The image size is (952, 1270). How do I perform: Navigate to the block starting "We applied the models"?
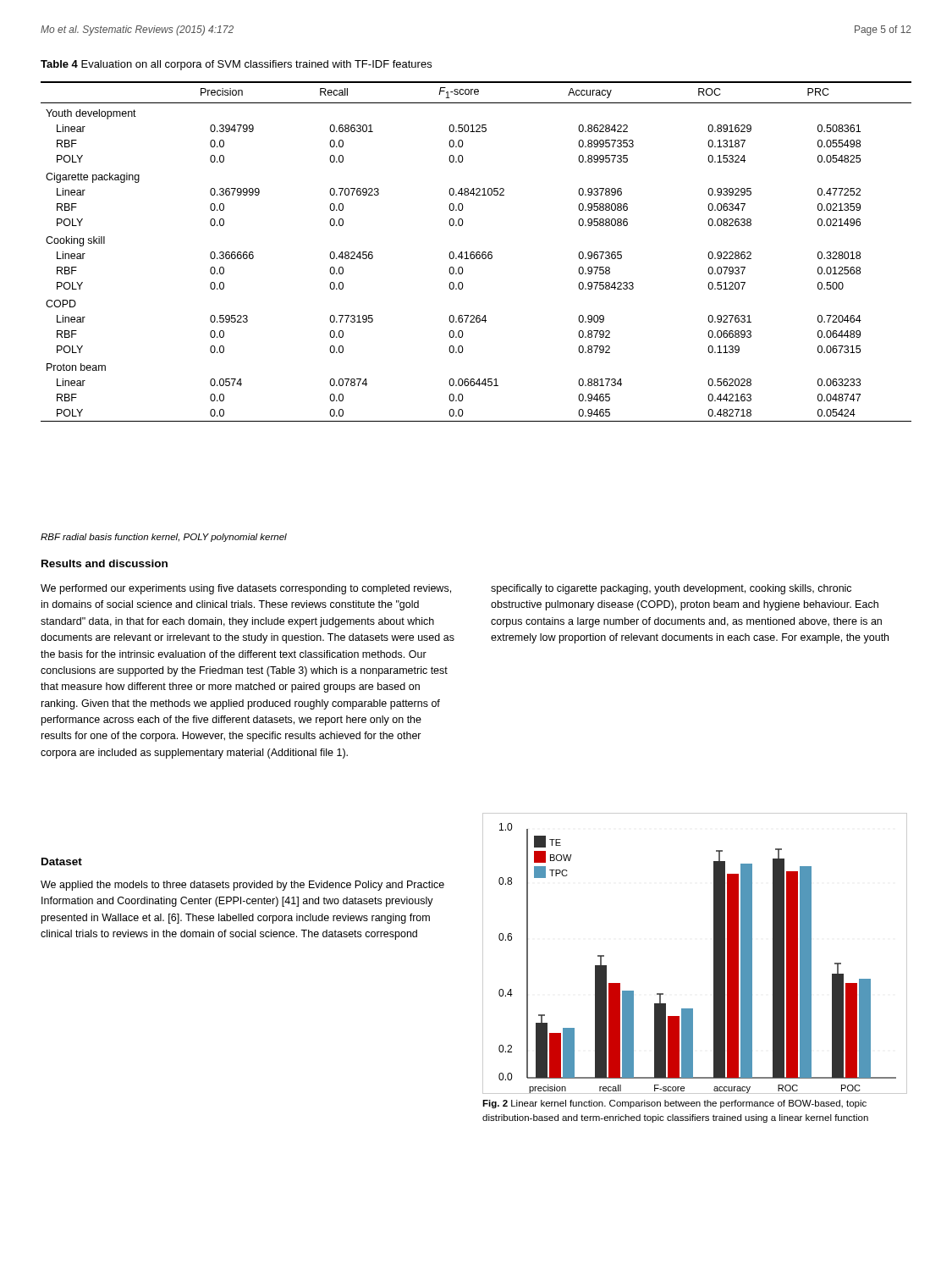click(243, 909)
